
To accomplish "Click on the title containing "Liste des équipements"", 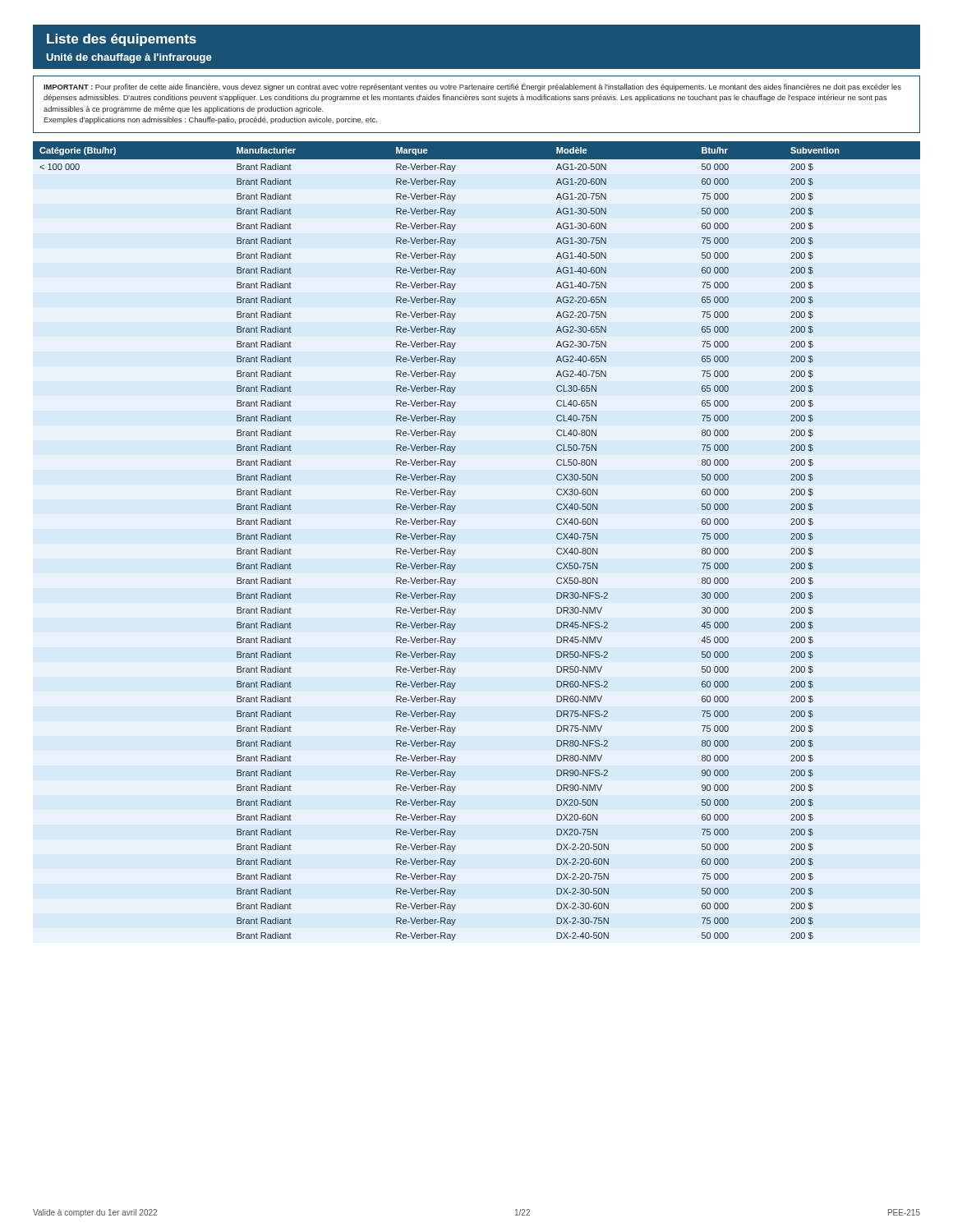I will pos(122,40).
